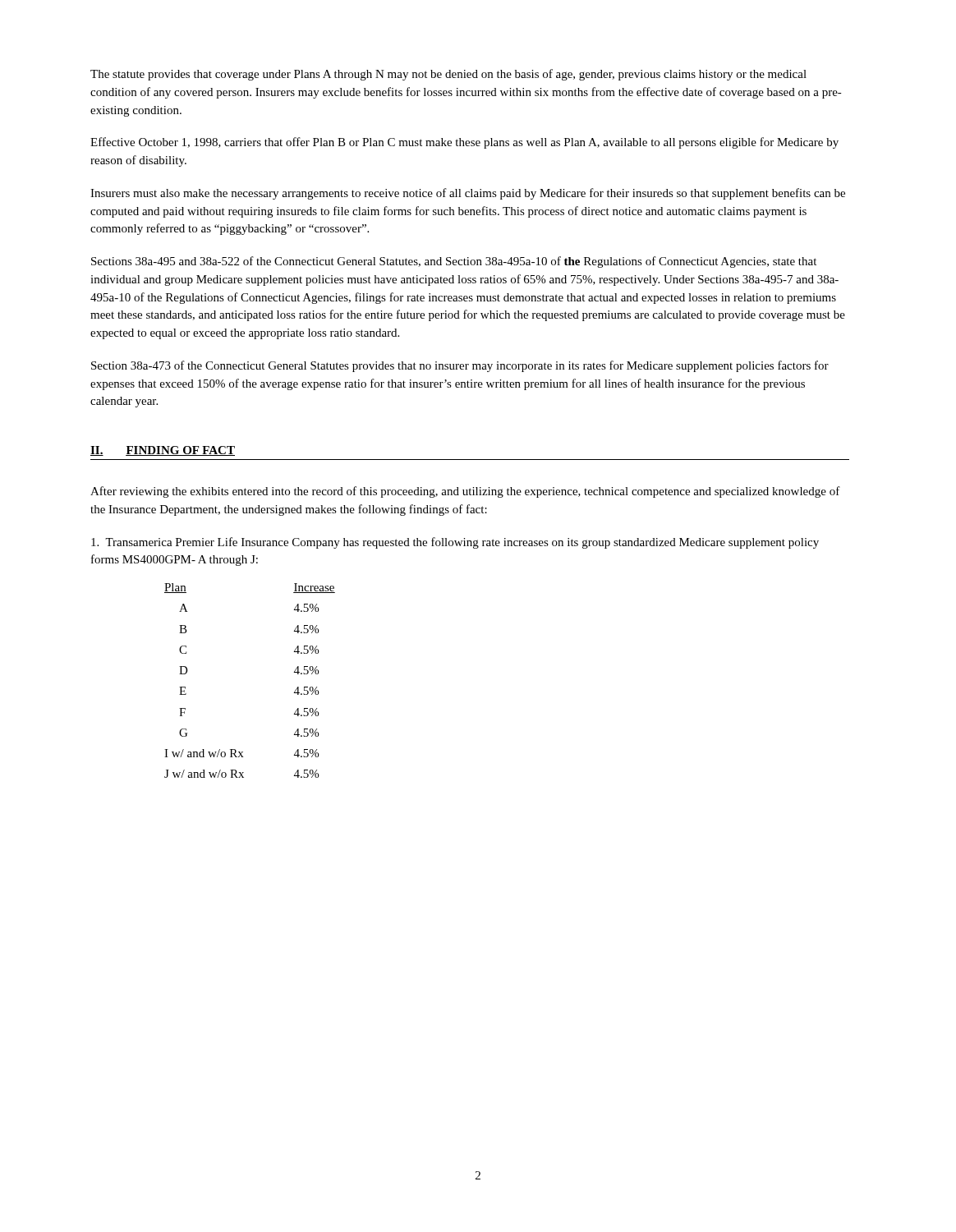Locate the text block that says "Effective October 1,"

click(x=465, y=151)
